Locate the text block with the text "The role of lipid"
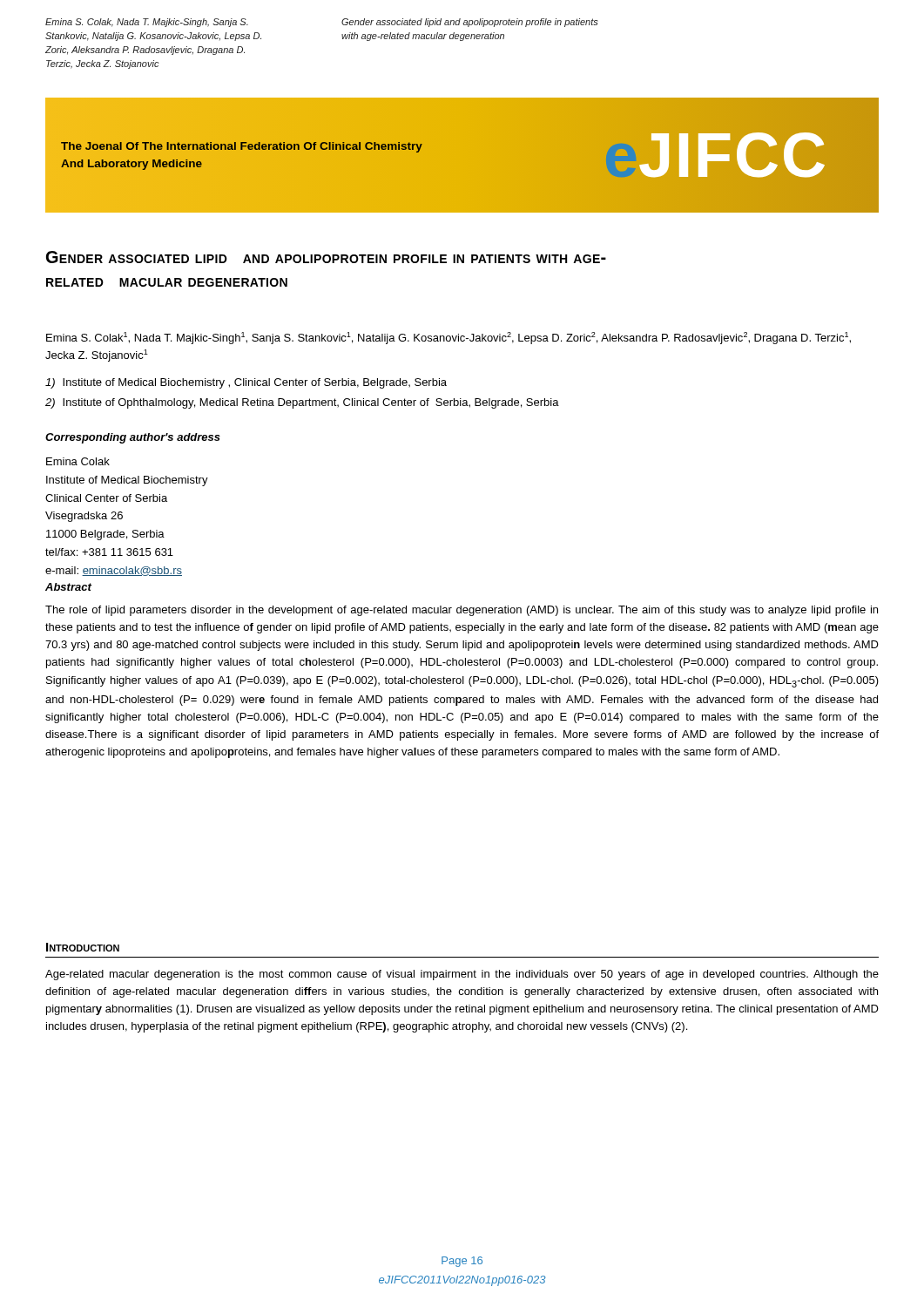 (x=462, y=681)
